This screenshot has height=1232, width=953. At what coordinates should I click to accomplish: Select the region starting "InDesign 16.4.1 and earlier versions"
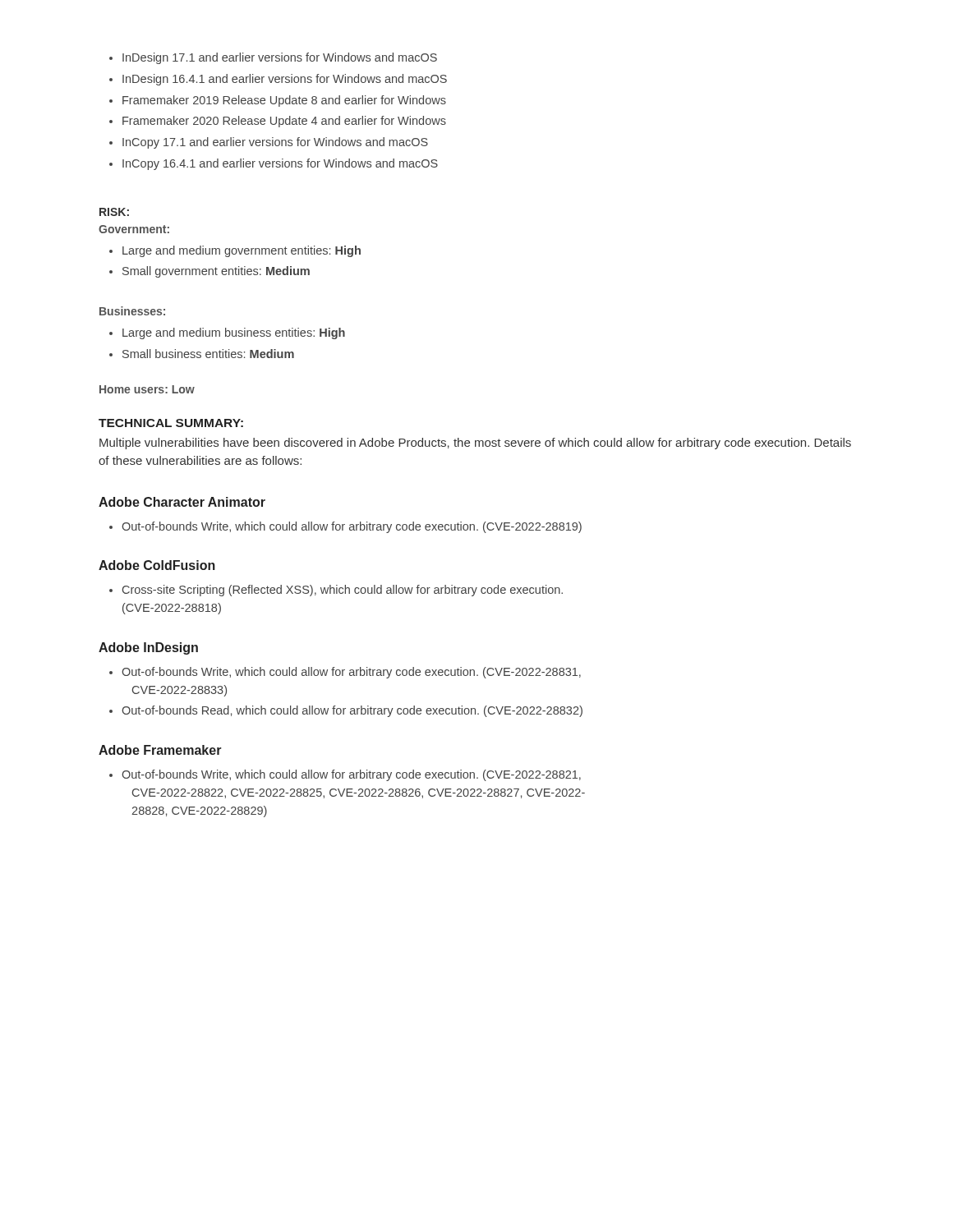click(278, 80)
